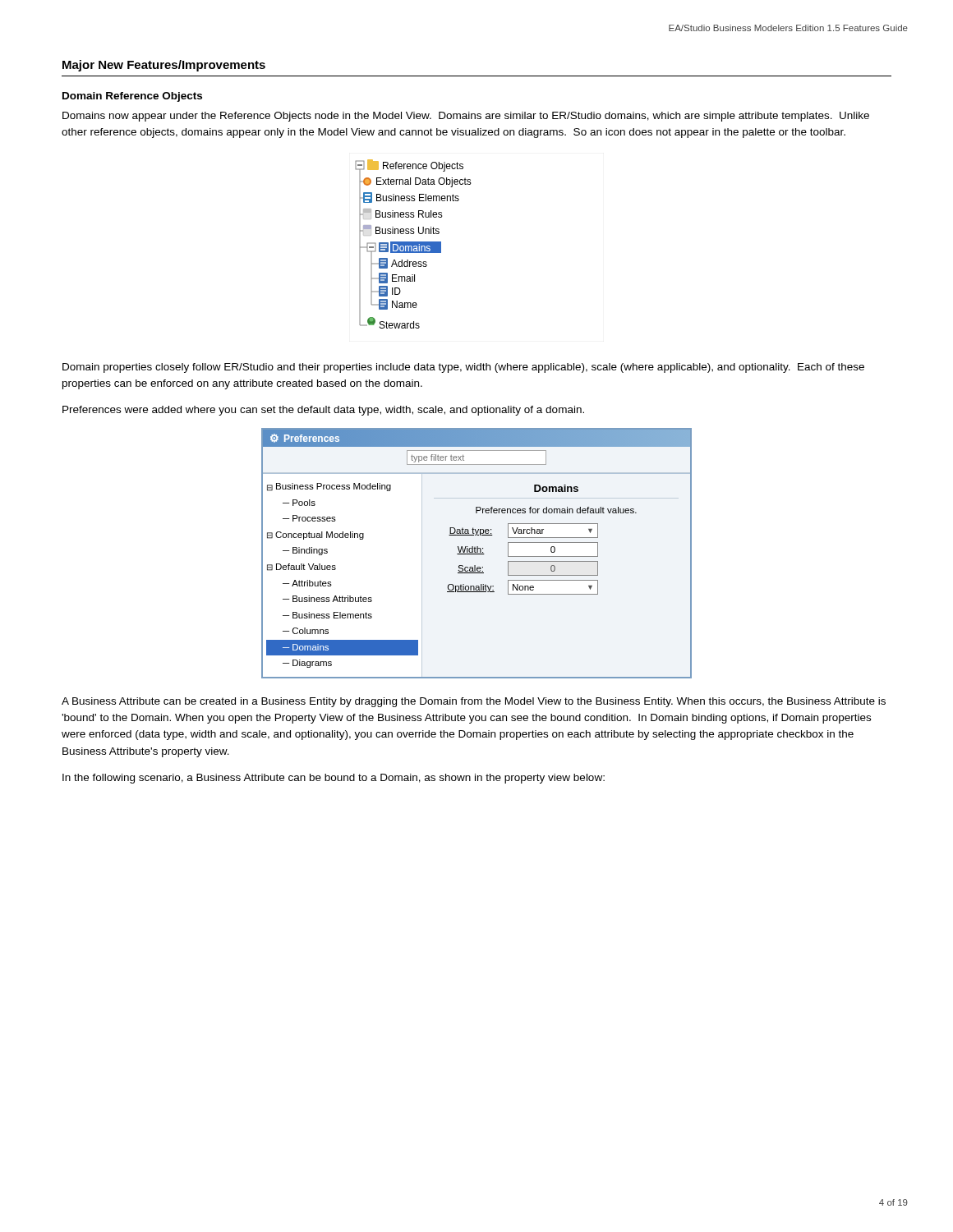Click the passage that begins "Domain properties closely follow"
This screenshot has width=953, height=1232.
click(463, 375)
